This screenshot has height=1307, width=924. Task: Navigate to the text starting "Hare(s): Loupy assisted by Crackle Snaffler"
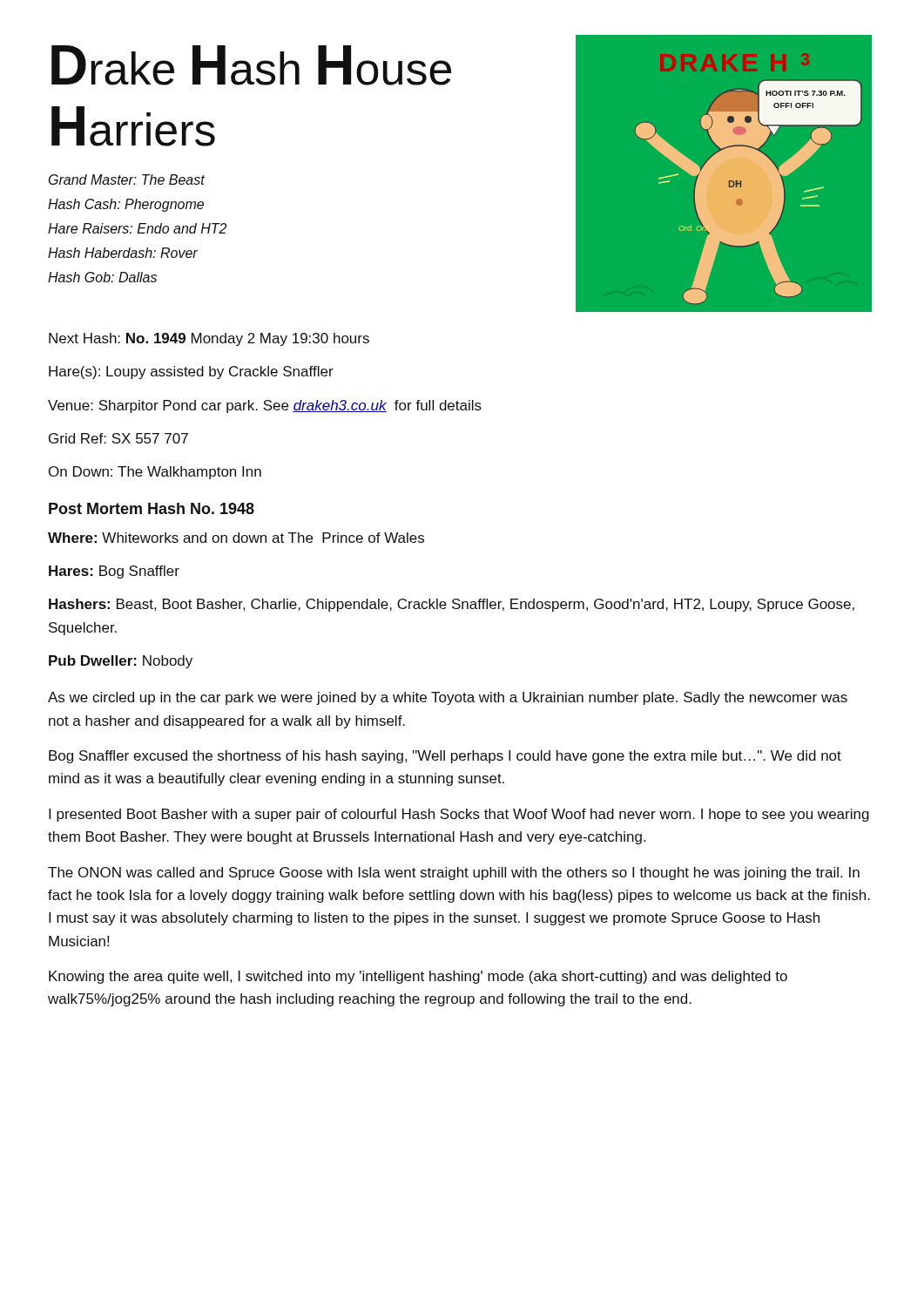click(x=191, y=372)
